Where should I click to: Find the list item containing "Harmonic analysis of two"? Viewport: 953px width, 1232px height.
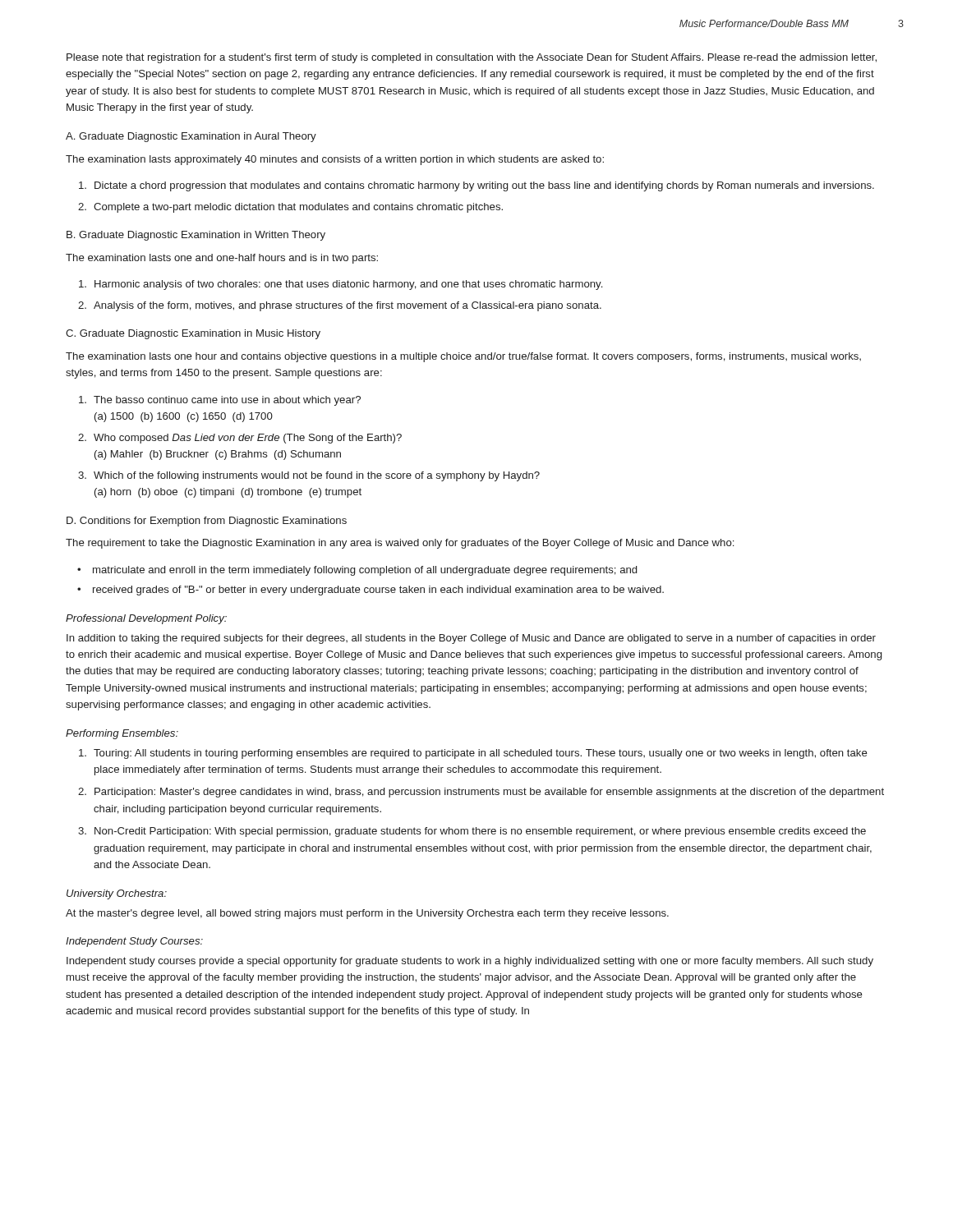point(335,285)
